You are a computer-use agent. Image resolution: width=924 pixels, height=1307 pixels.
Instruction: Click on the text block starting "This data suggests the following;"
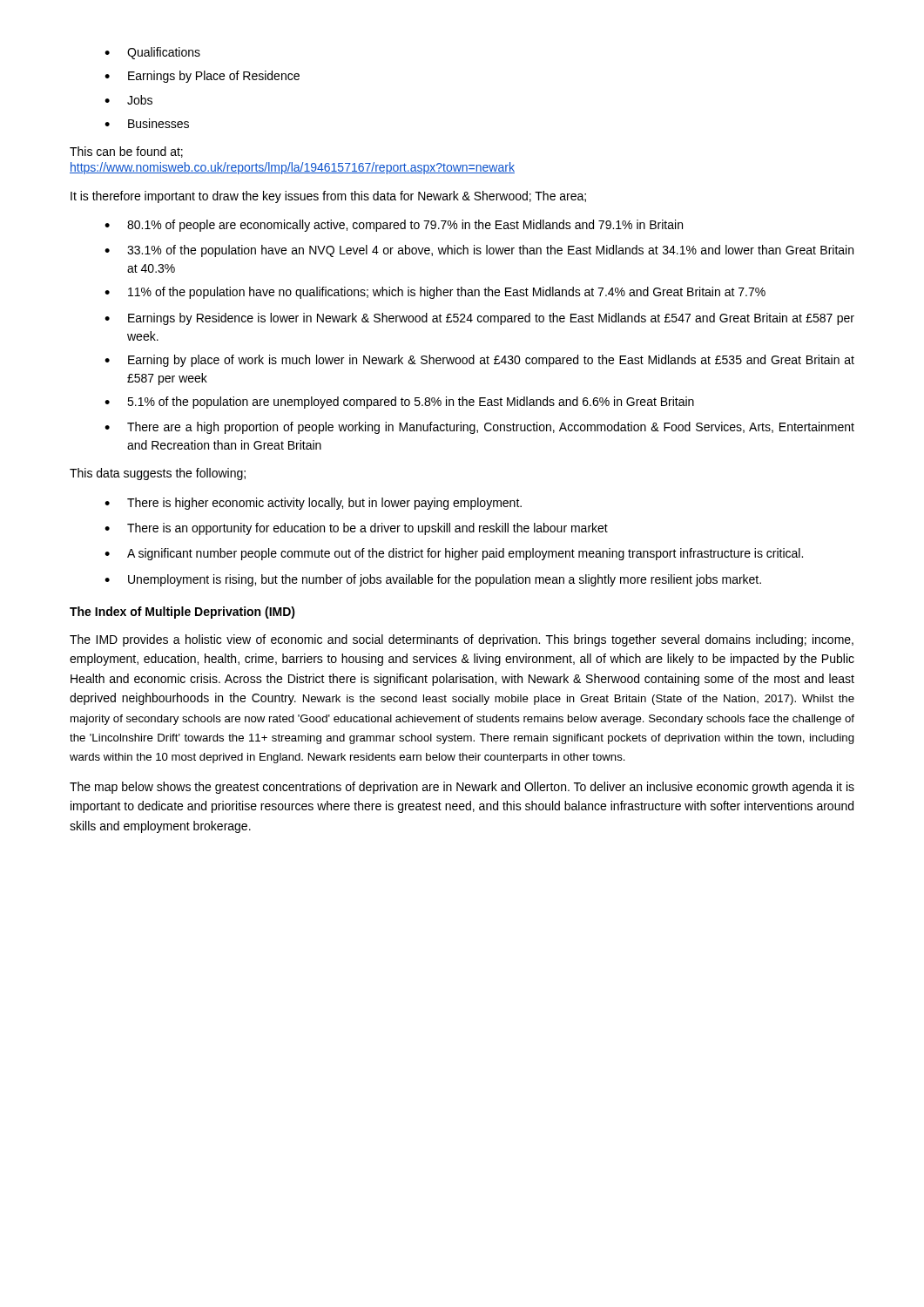tap(158, 473)
